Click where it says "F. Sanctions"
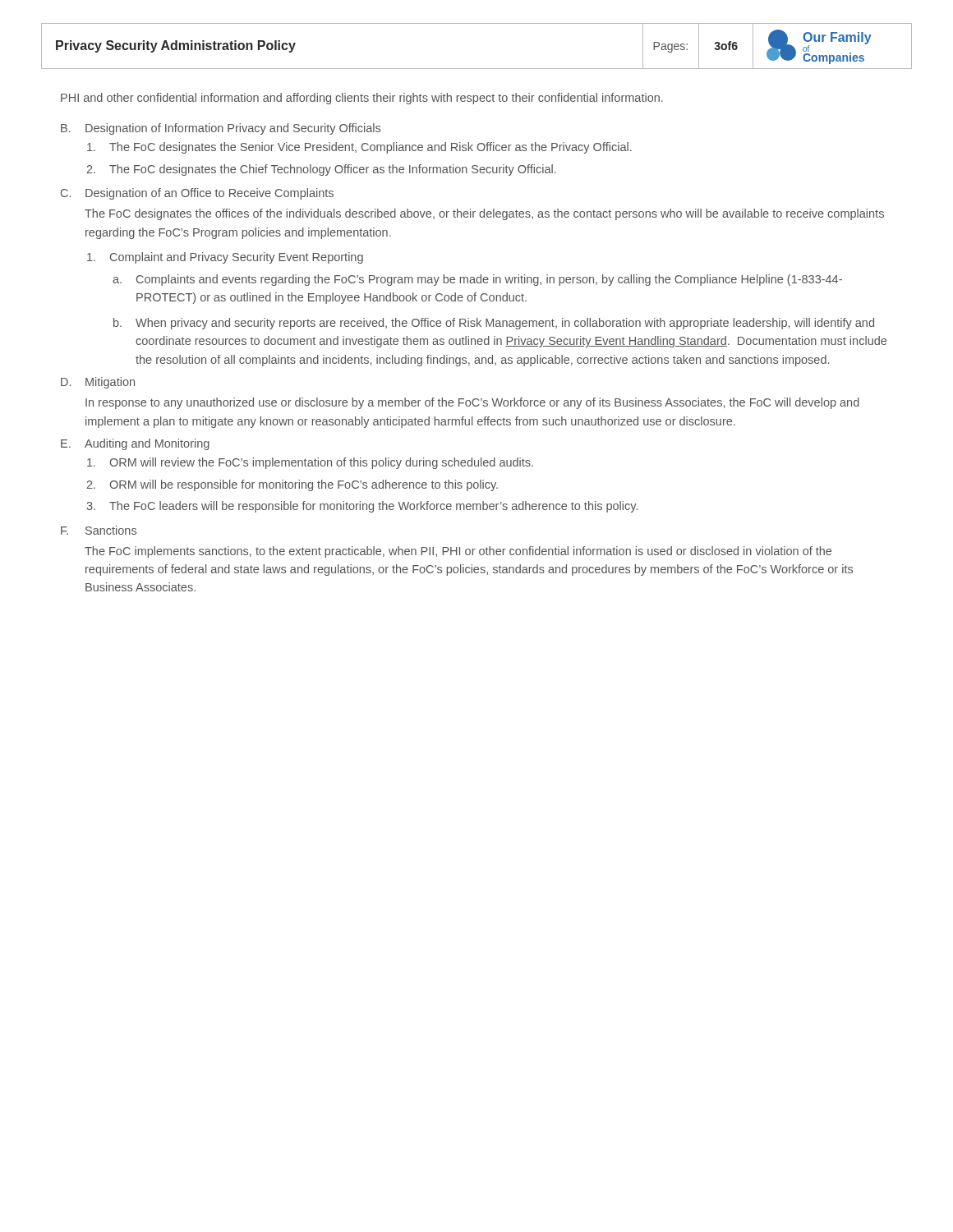This screenshot has height=1232, width=953. 99,530
